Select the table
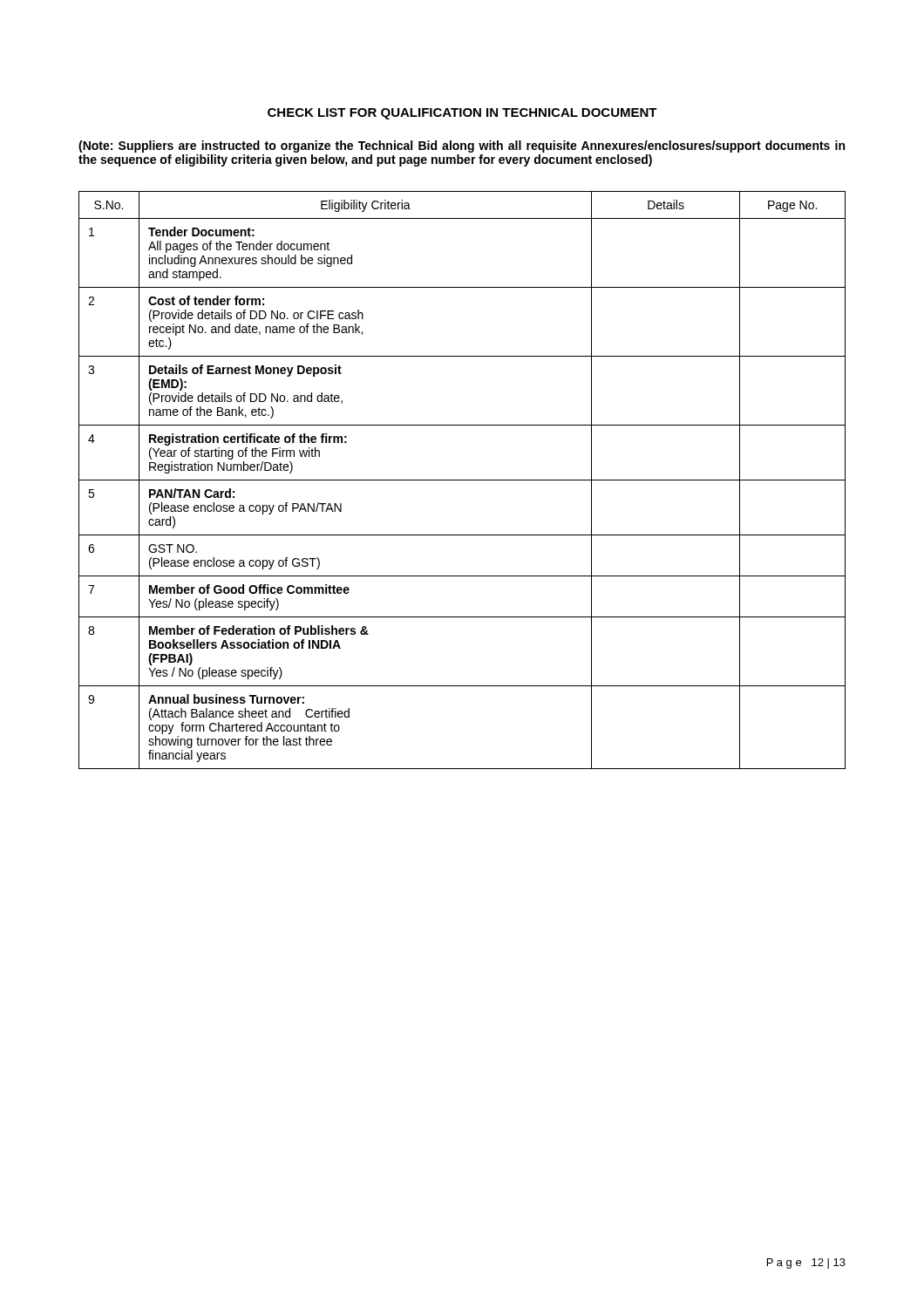 462,480
